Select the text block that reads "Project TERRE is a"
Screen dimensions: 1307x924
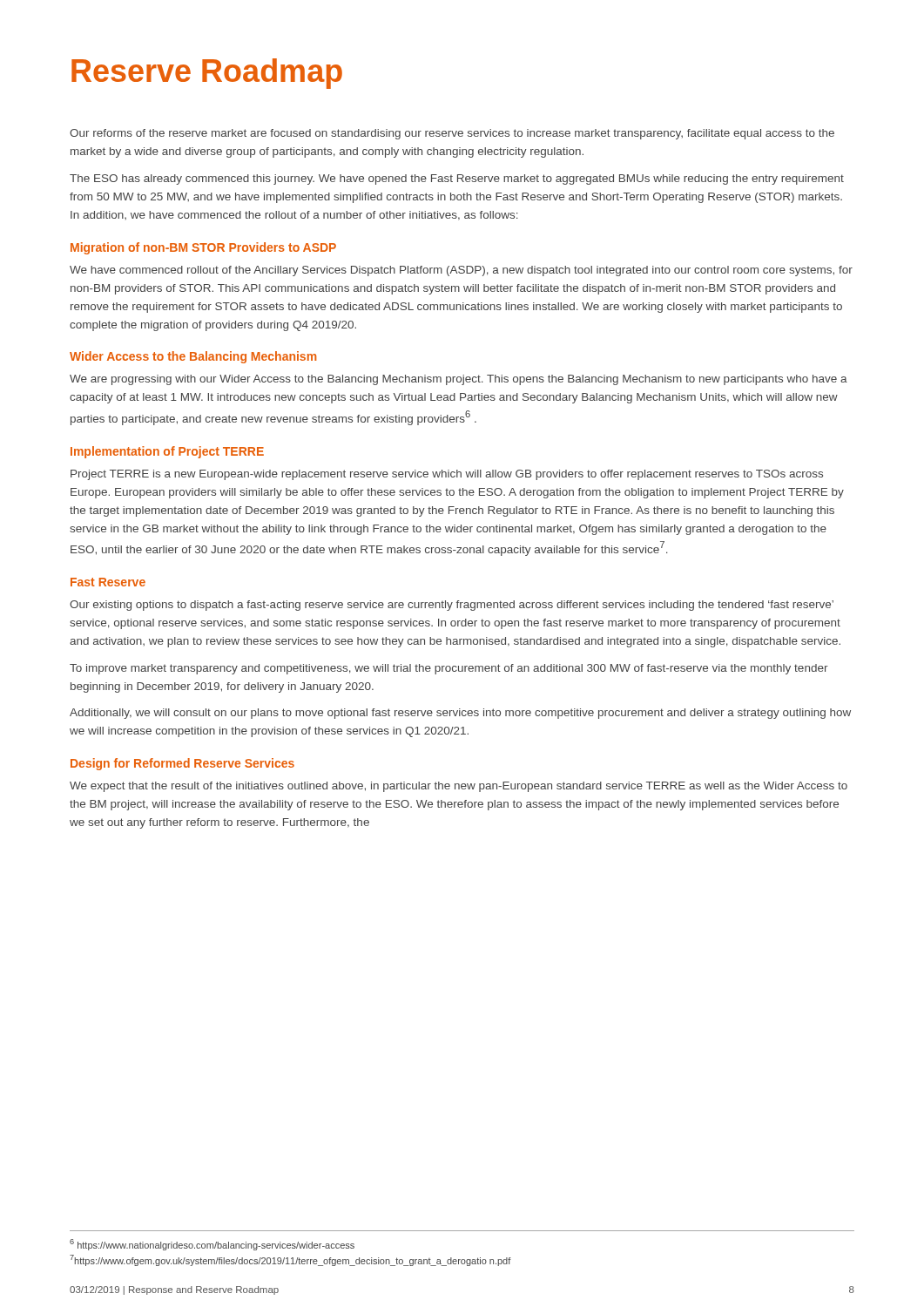click(x=457, y=511)
